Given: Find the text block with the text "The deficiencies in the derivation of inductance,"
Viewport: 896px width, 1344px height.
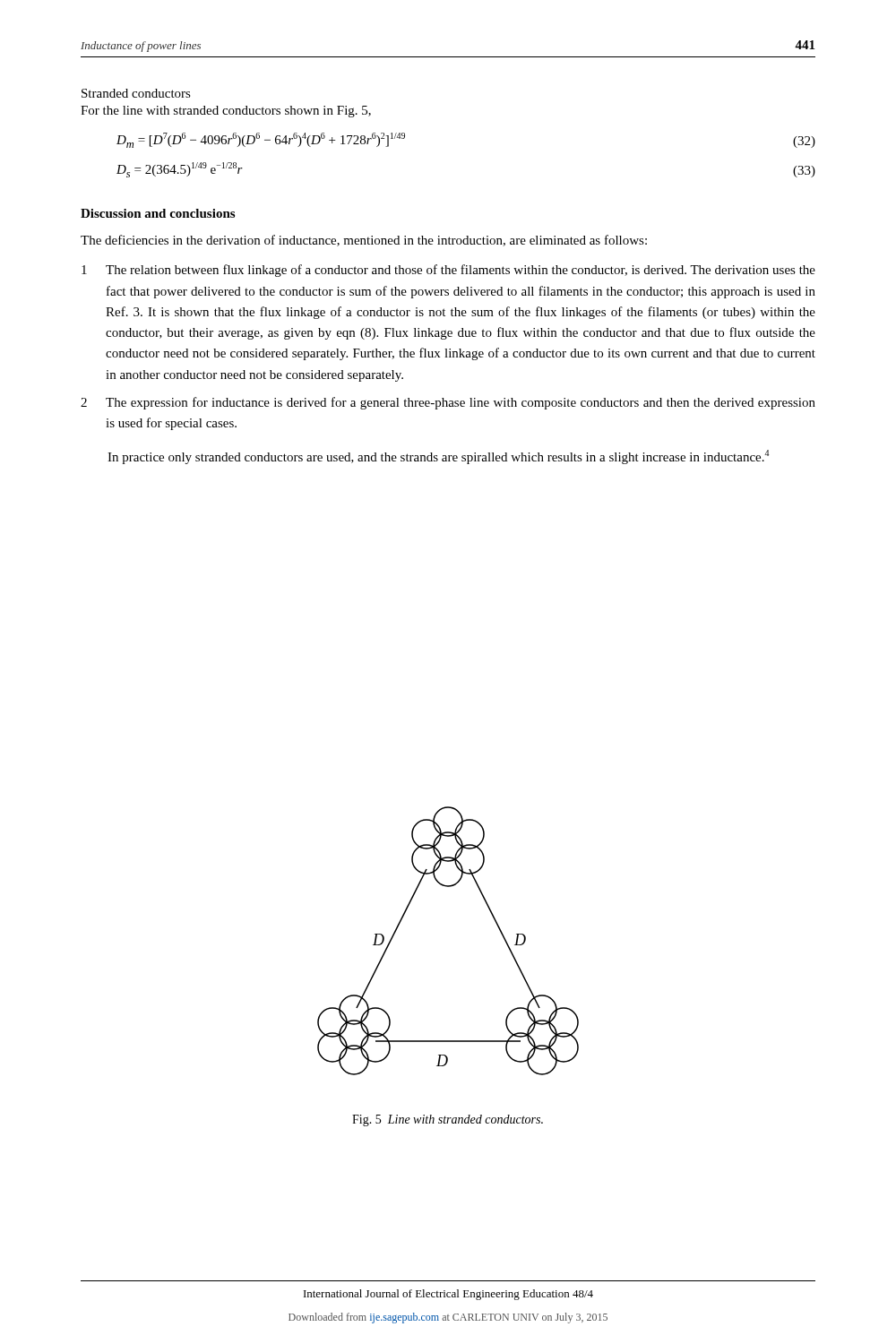Looking at the screenshot, I should click(x=364, y=240).
